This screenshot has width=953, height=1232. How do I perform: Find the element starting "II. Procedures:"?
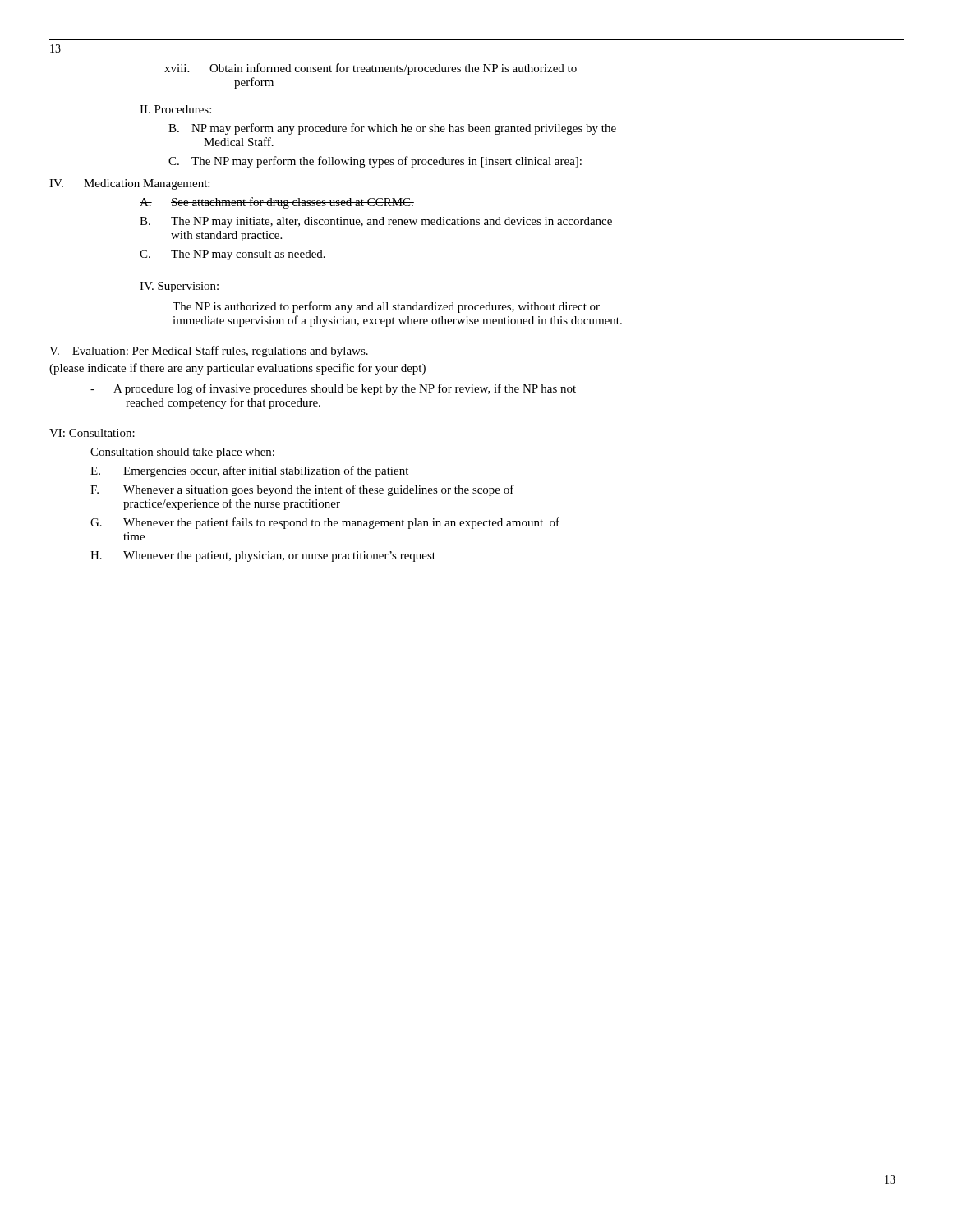176,109
